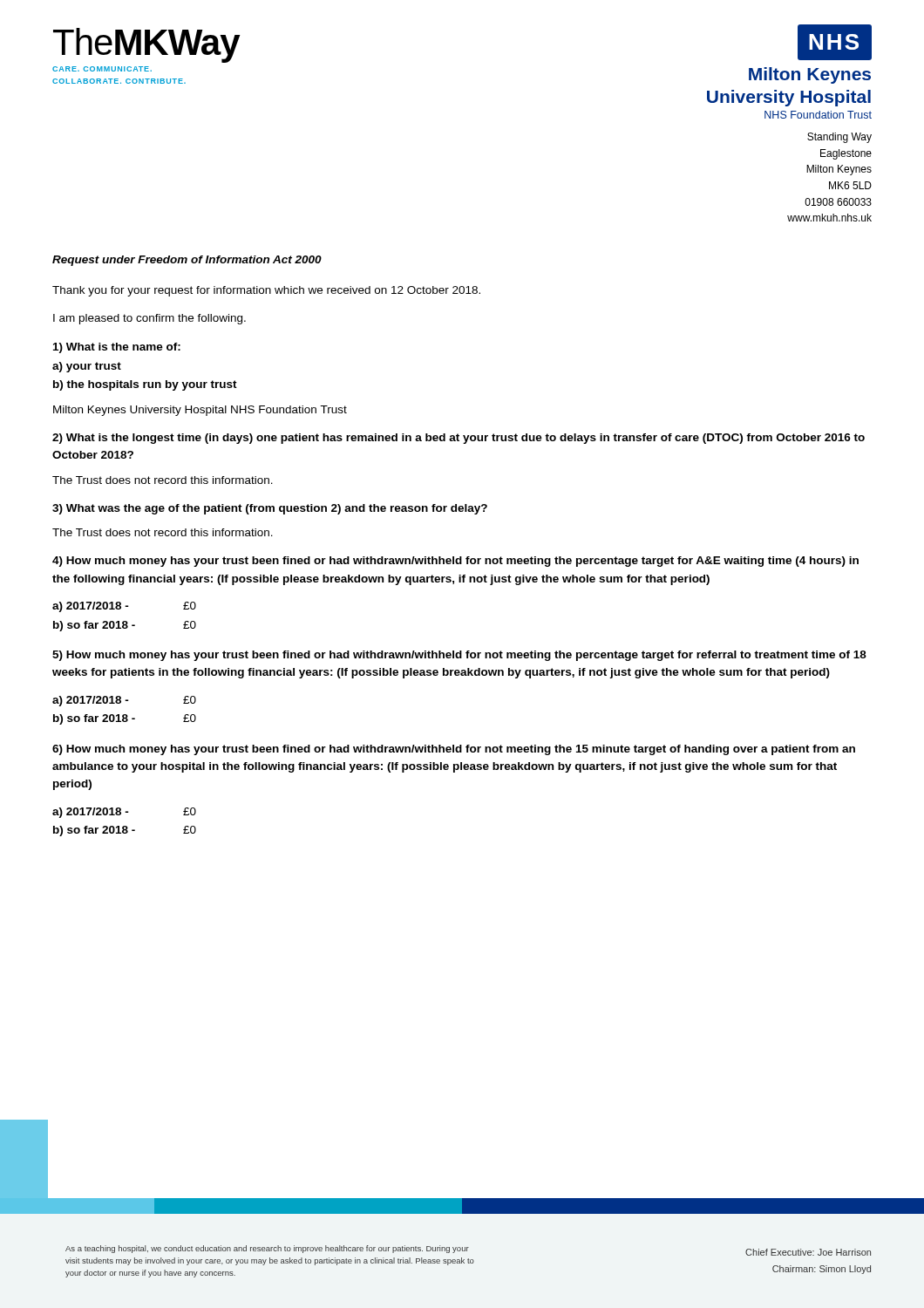Find the block starting "2) What is the"
Screen dimensions: 1308x924
pos(462,447)
